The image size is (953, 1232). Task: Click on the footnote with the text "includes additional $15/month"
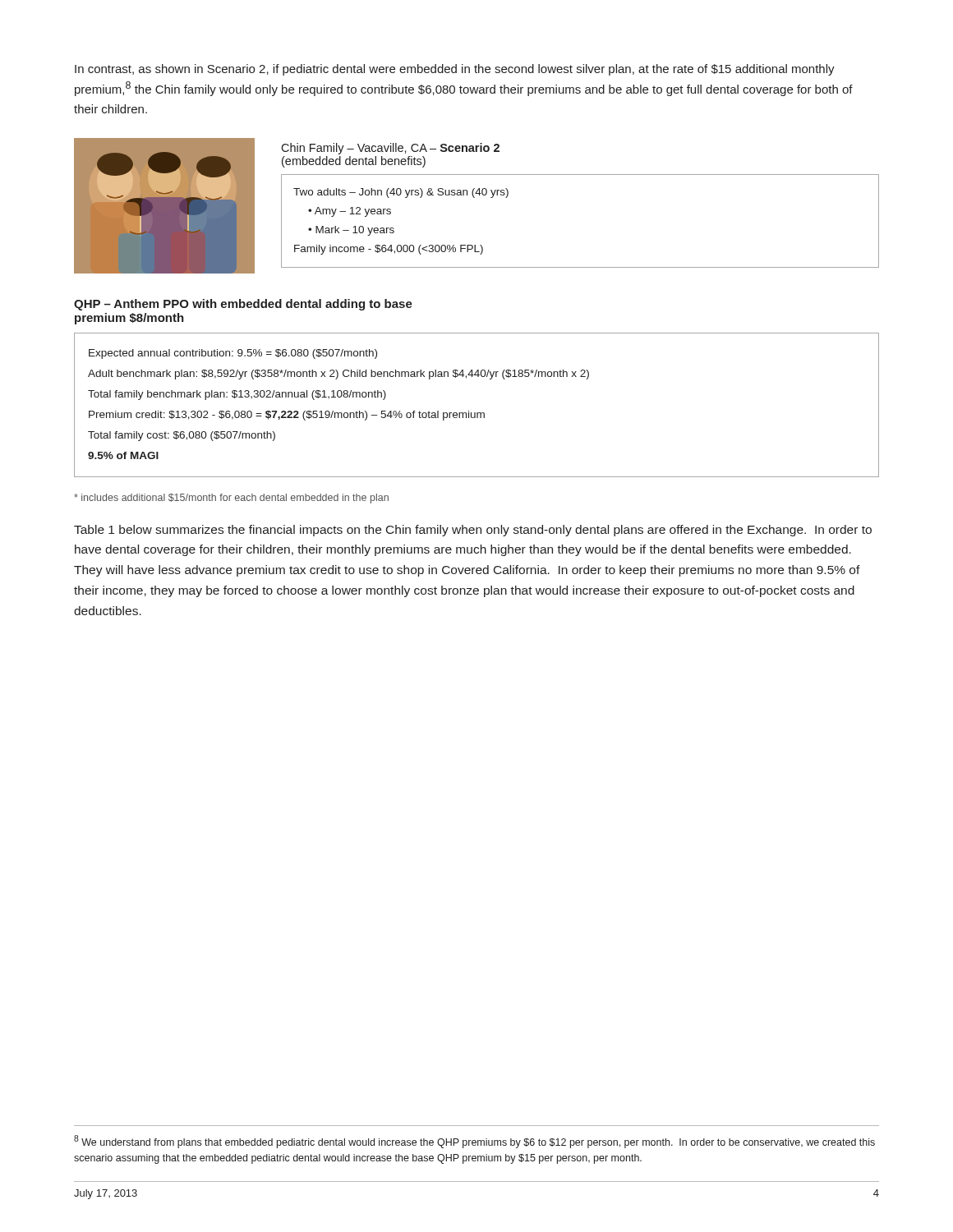click(x=232, y=497)
